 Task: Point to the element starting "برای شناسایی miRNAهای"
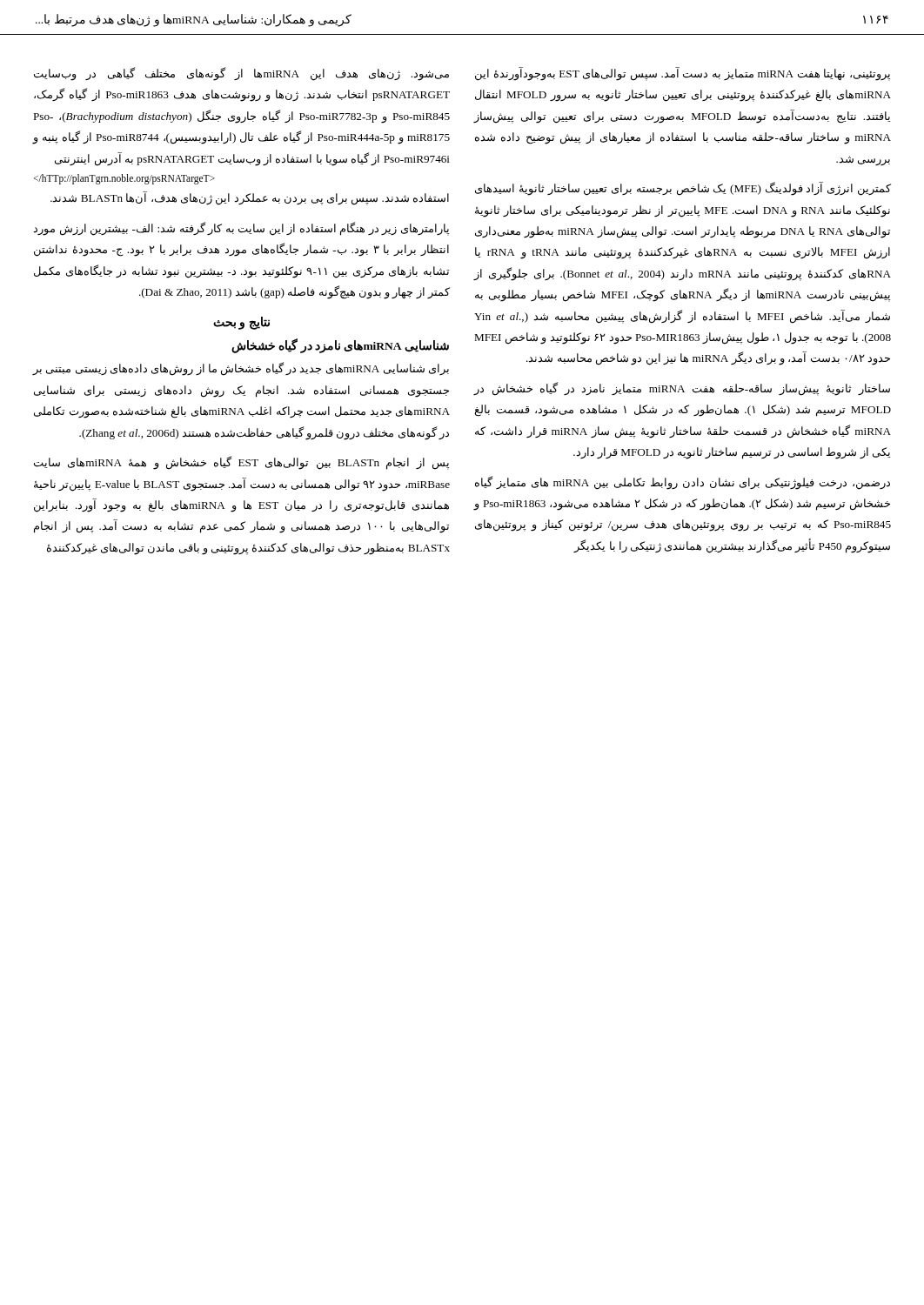tap(241, 401)
